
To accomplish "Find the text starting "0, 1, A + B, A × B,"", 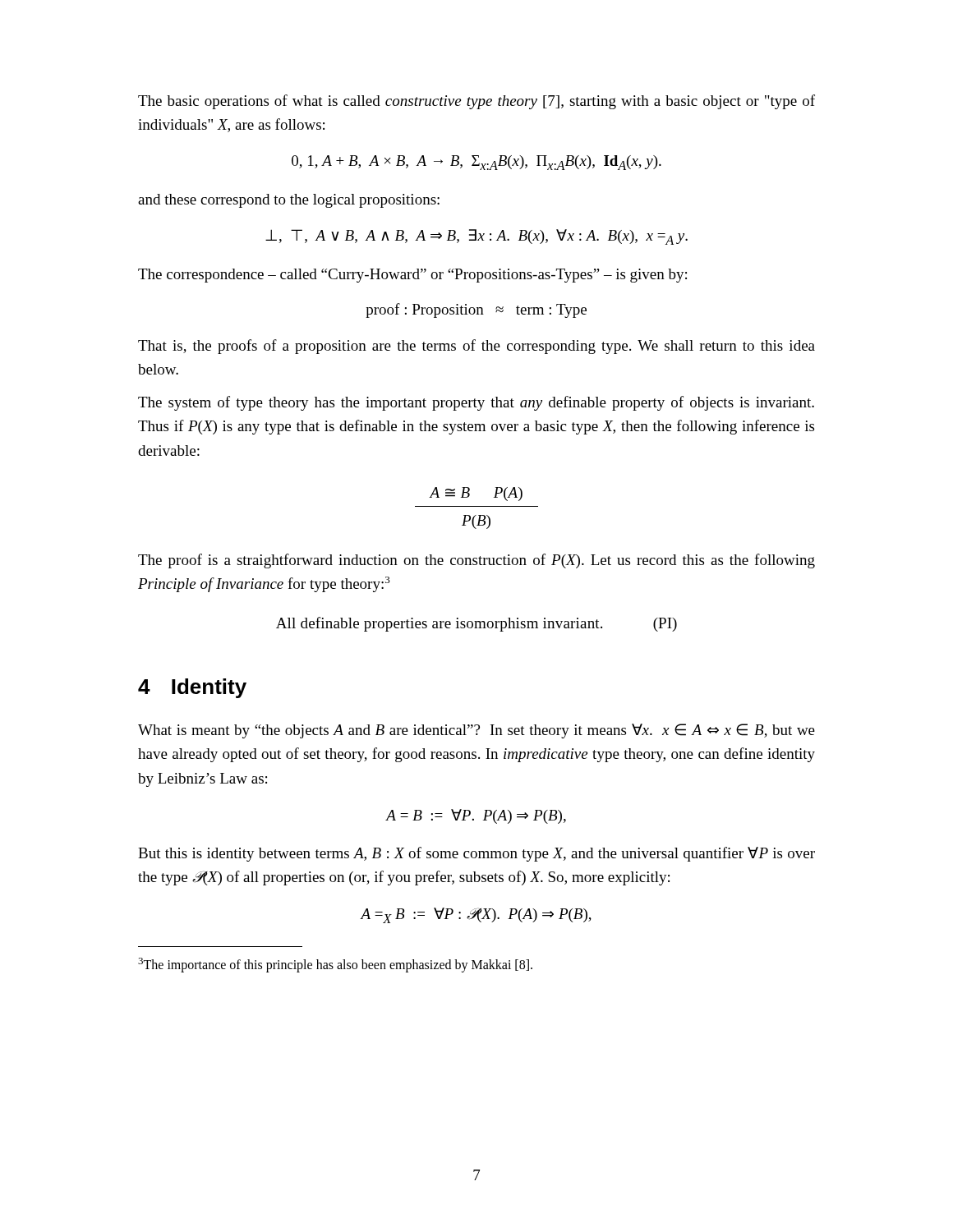I will [476, 162].
